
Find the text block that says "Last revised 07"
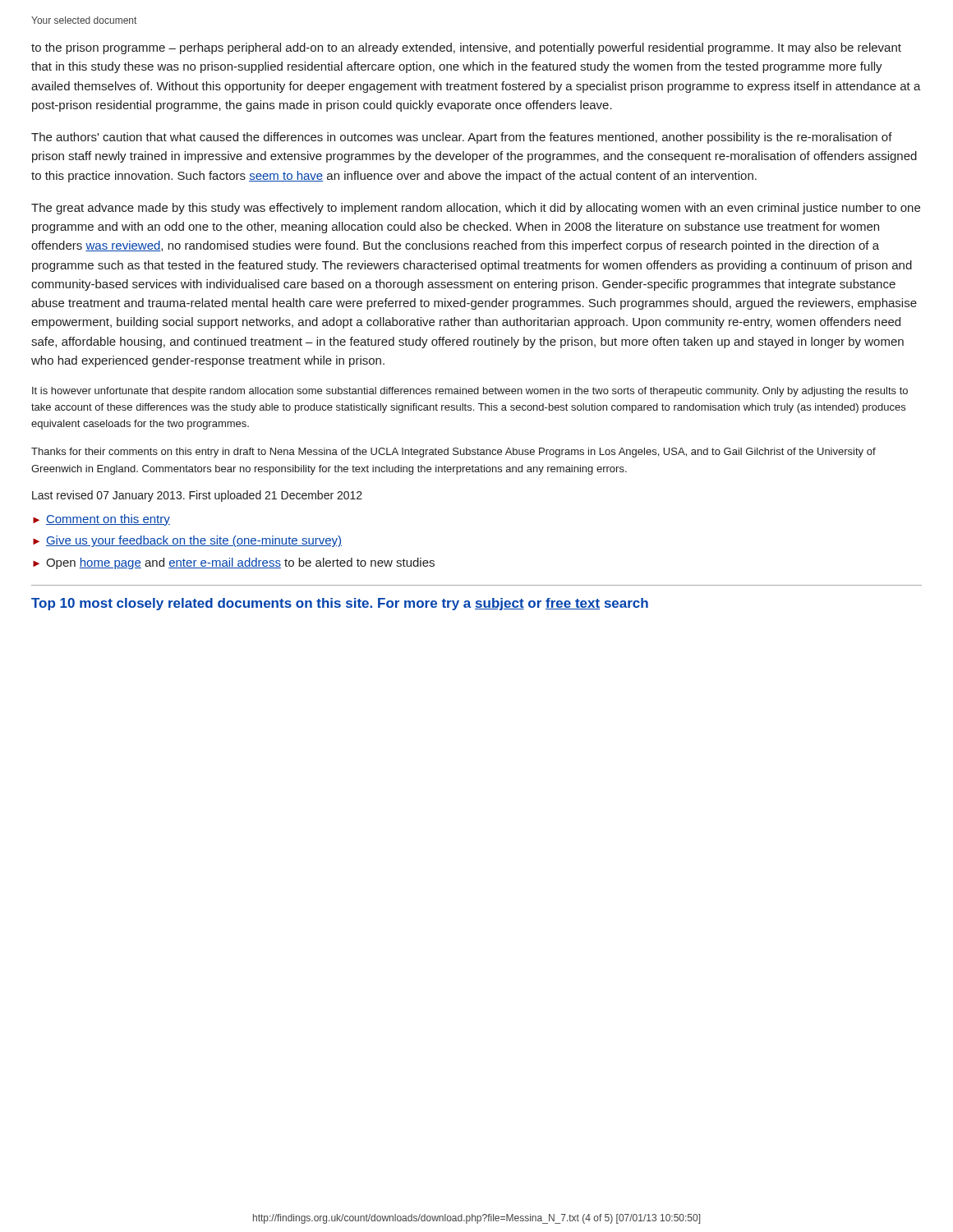pos(197,495)
